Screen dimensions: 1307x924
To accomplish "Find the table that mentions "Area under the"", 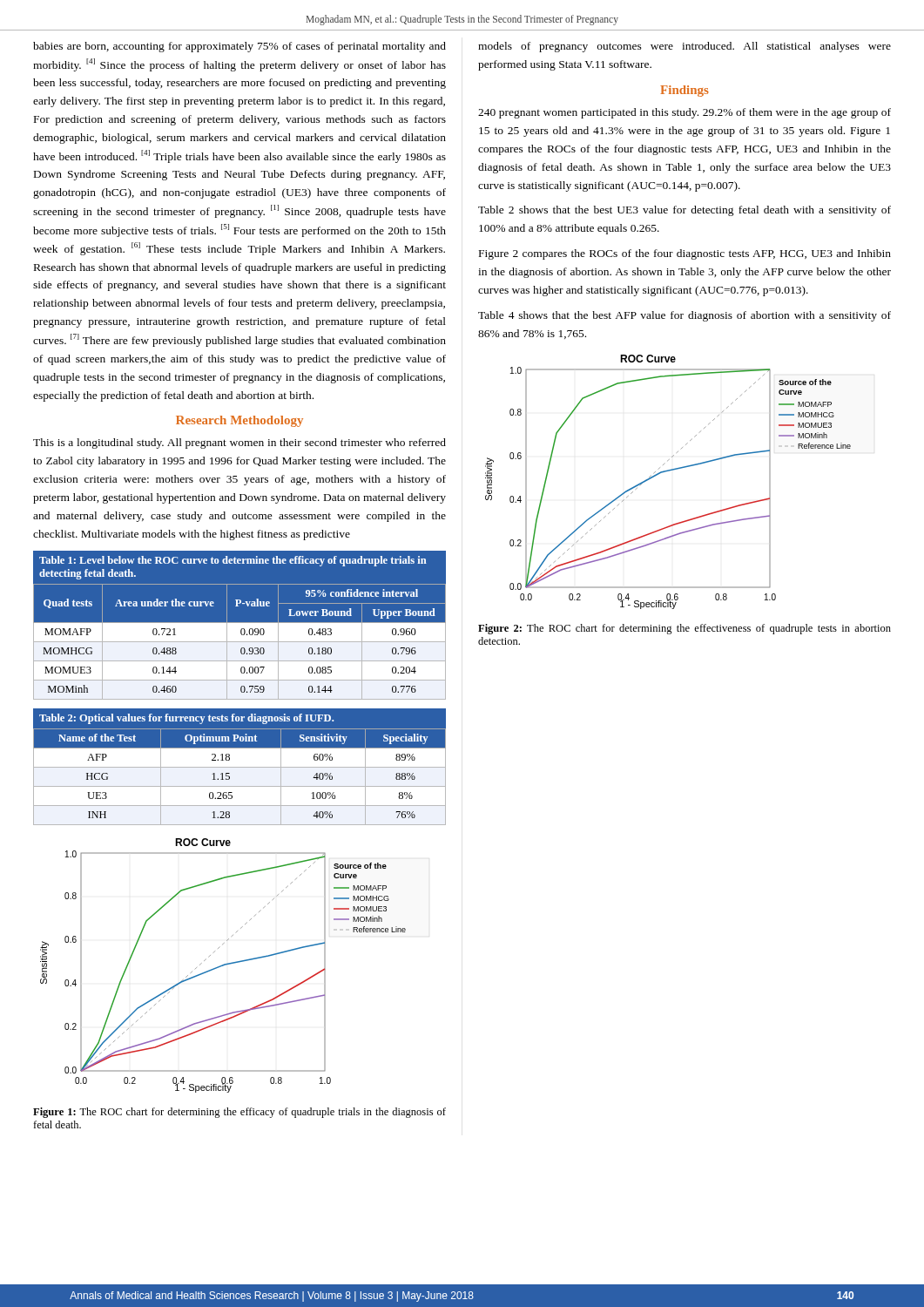I will [x=240, y=625].
